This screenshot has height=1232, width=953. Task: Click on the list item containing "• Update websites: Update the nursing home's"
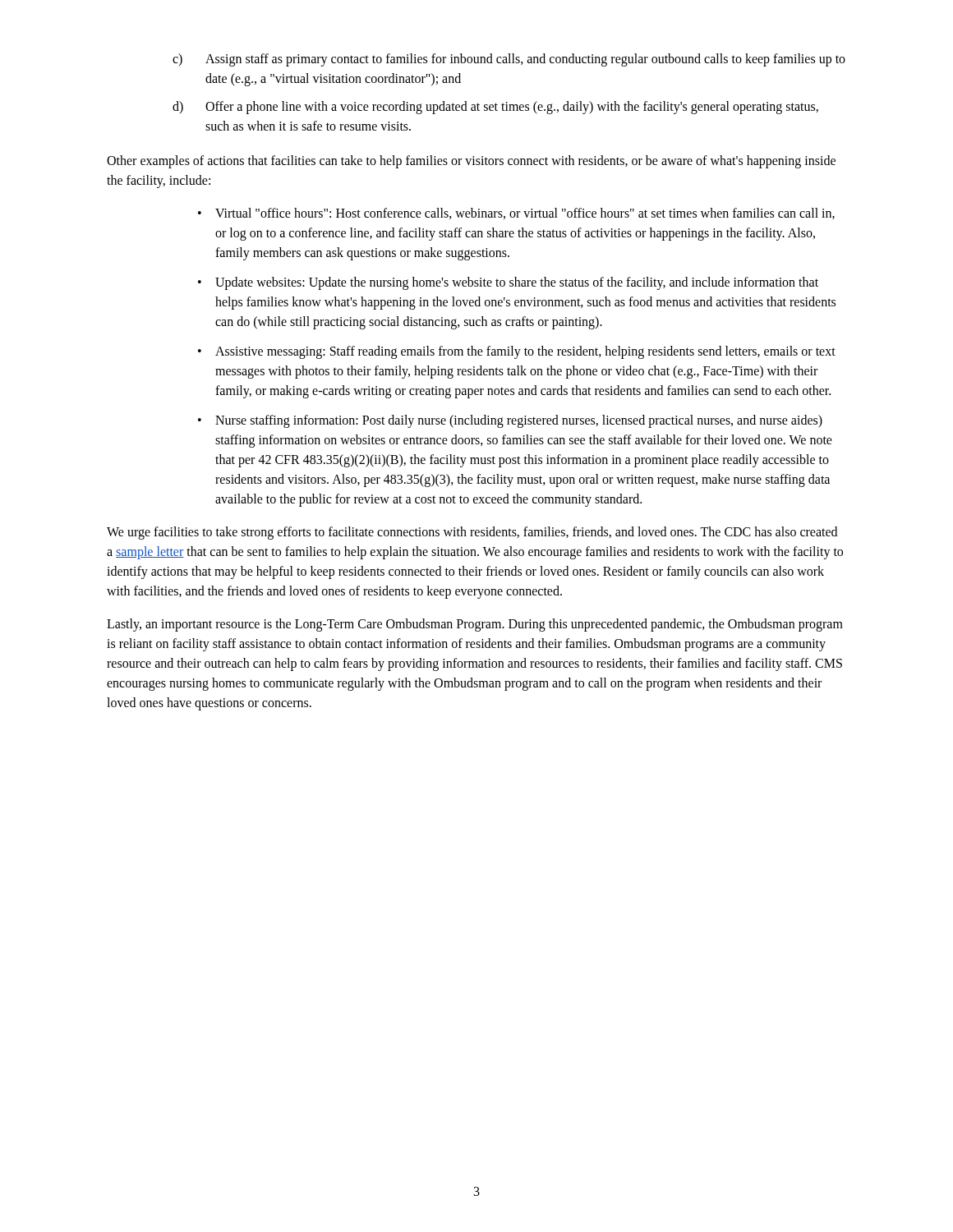pyautogui.click(x=522, y=302)
